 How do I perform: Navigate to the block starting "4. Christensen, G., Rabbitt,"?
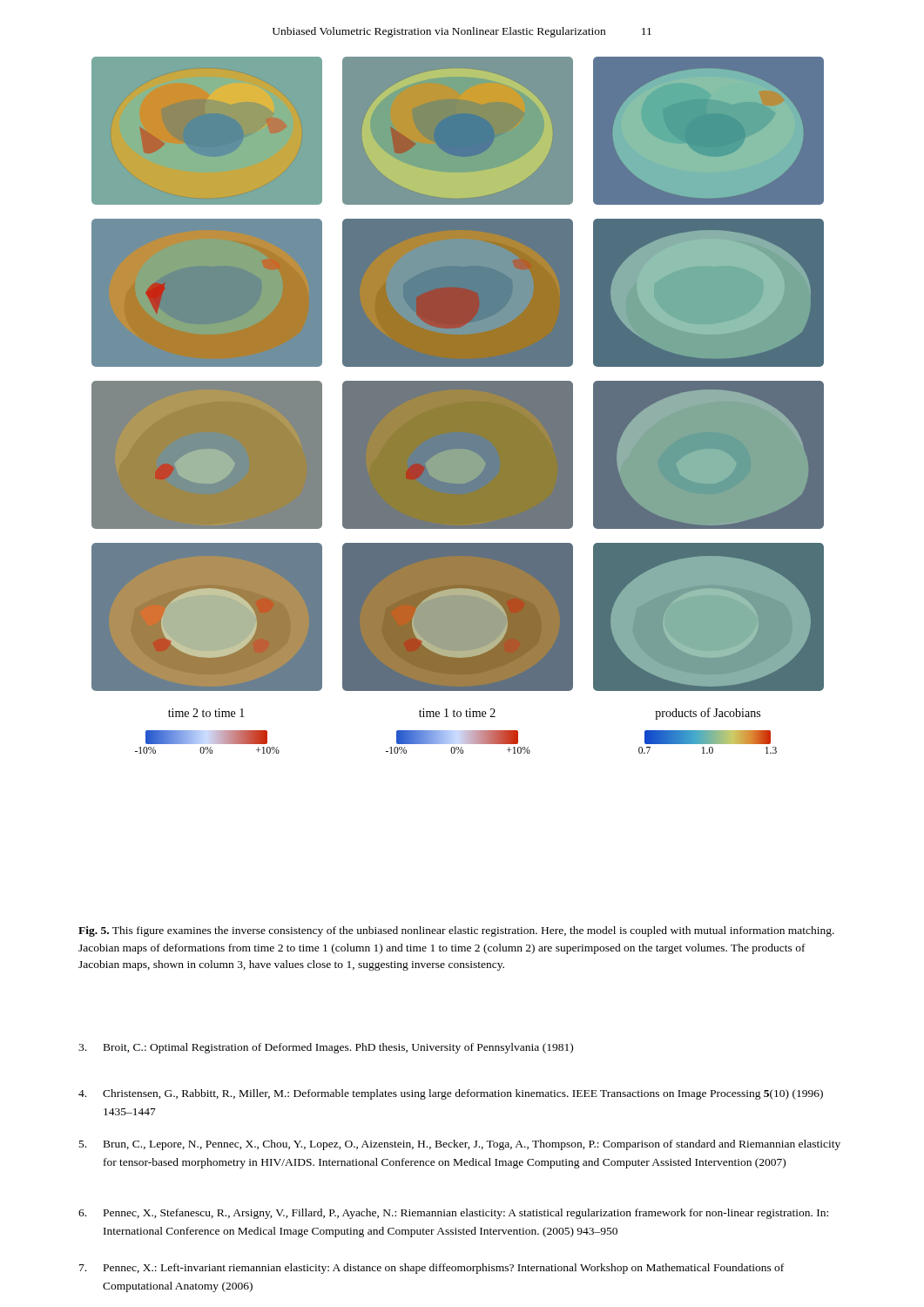pyautogui.click(x=462, y=1103)
